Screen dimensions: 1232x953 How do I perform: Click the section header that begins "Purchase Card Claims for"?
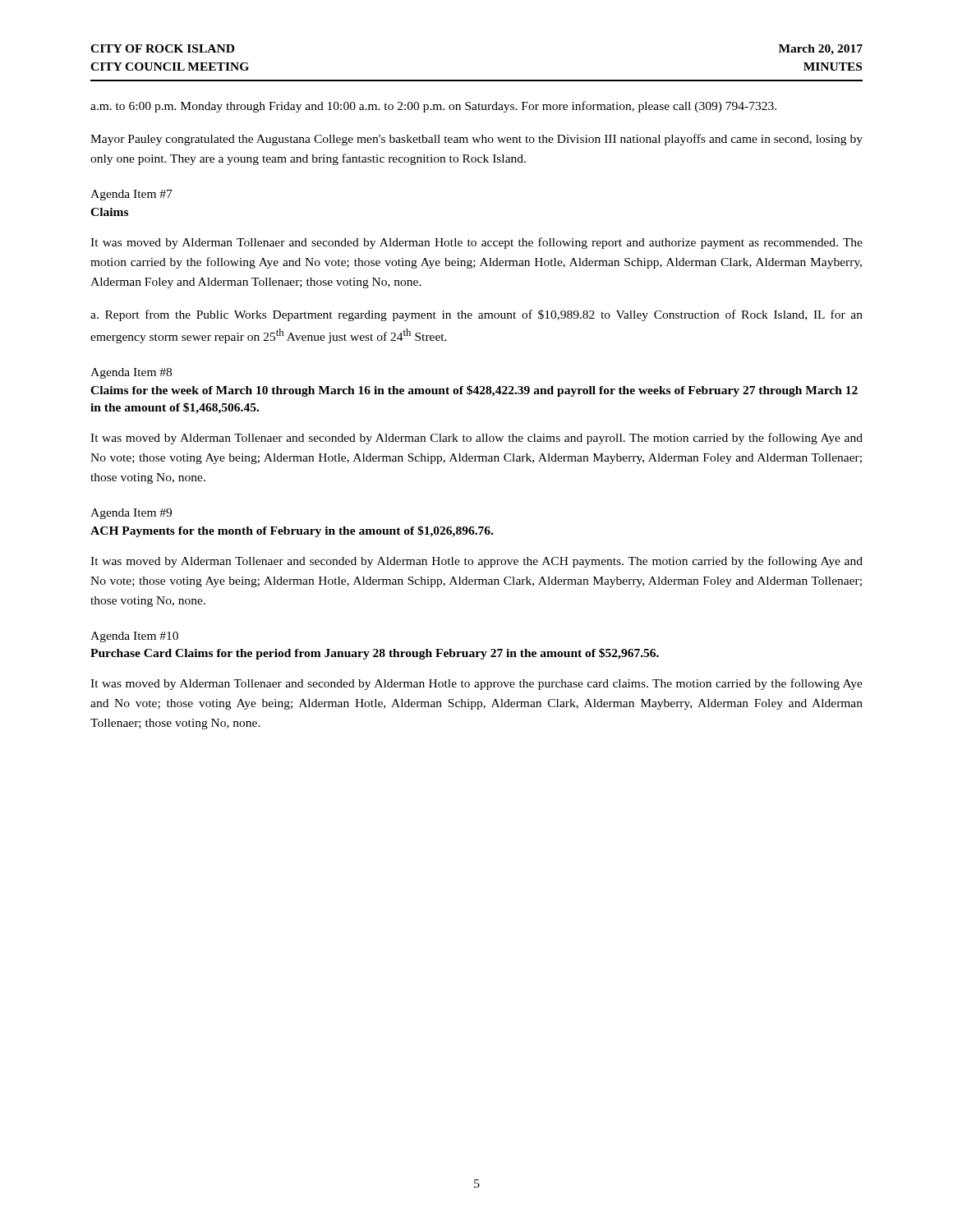[x=375, y=653]
